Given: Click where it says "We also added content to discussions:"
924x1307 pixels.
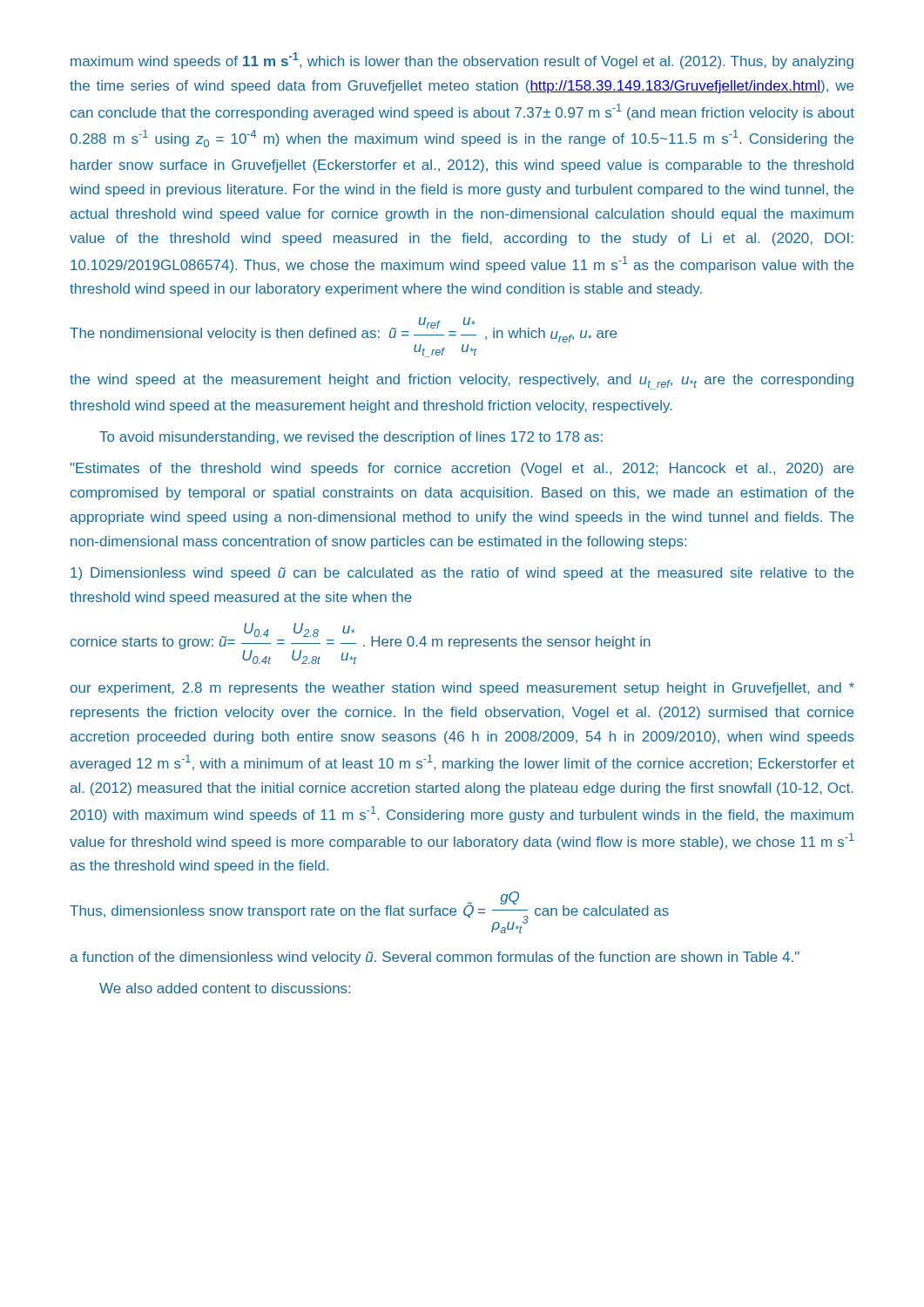Looking at the screenshot, I should [225, 988].
